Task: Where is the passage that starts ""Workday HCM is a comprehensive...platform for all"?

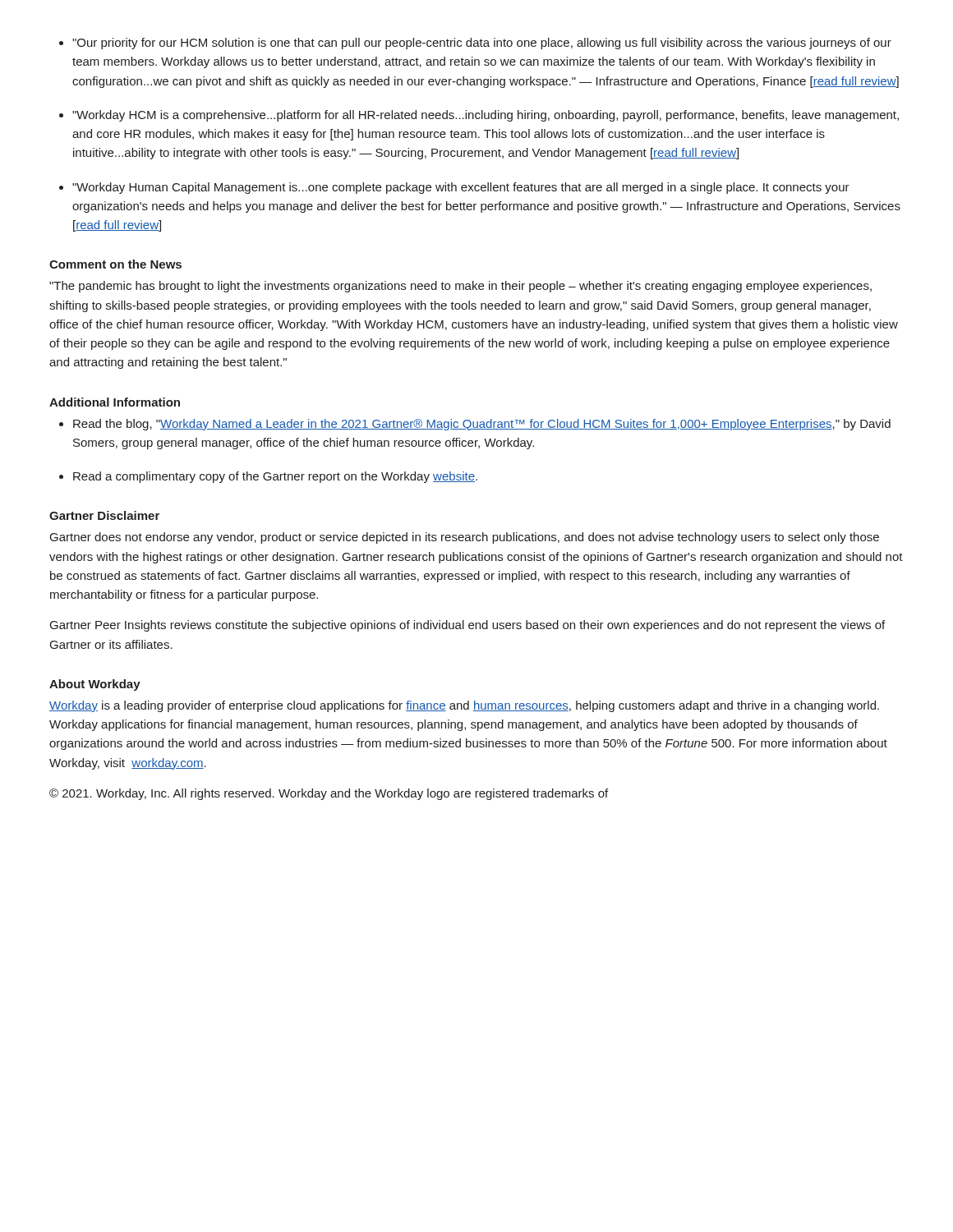Action: (486, 133)
